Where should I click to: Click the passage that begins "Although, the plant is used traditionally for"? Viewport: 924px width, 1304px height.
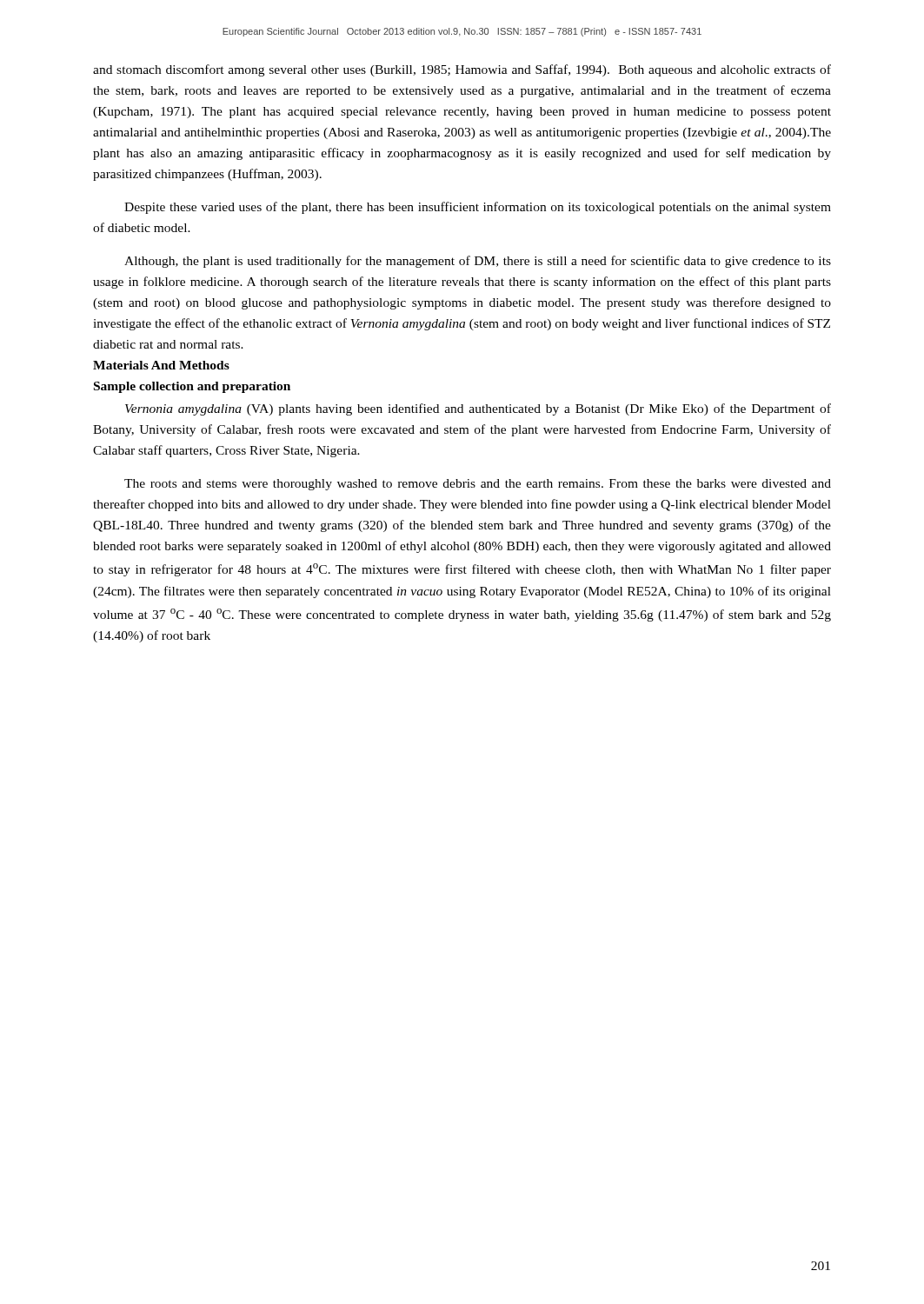[x=462, y=303]
